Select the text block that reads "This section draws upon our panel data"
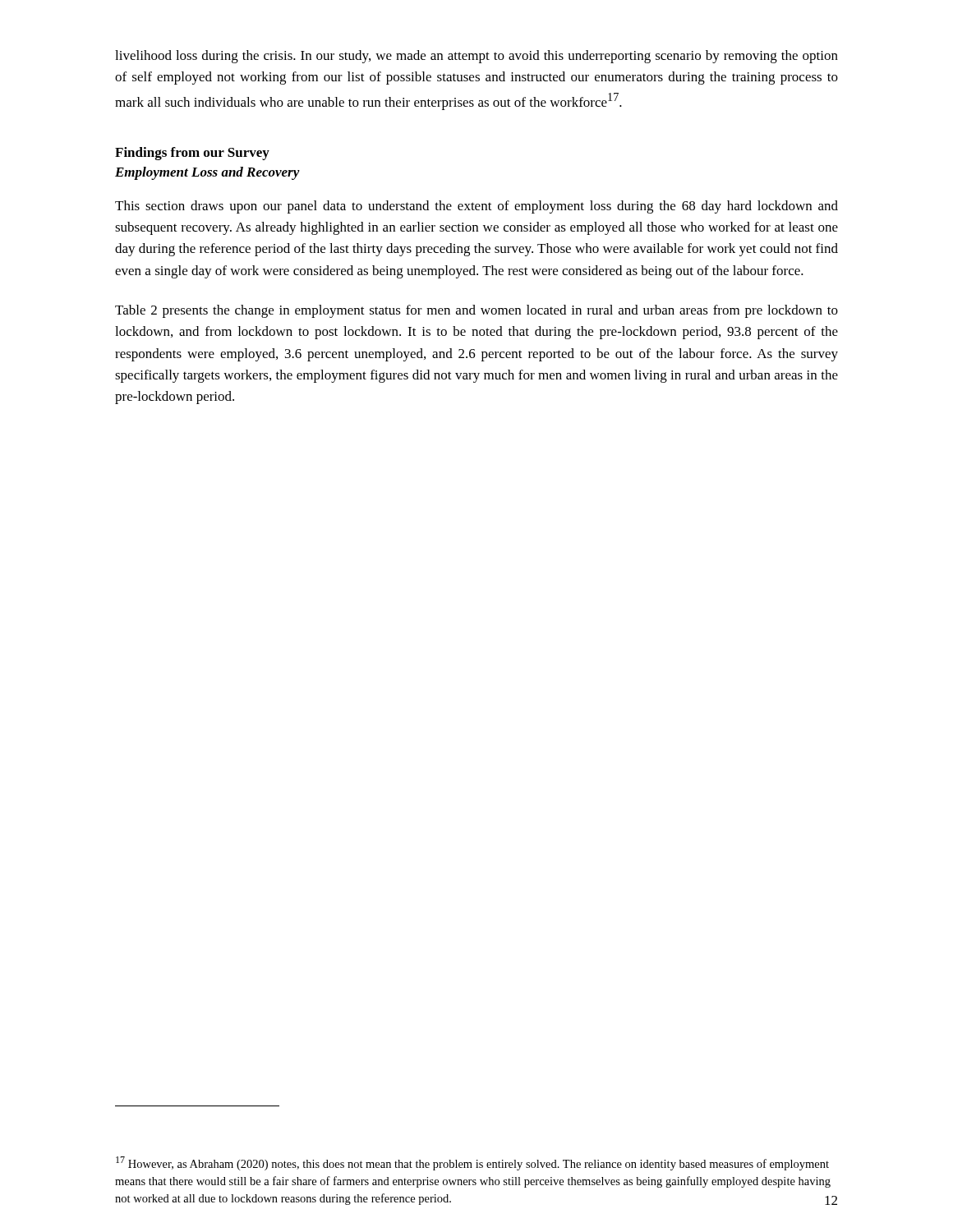This screenshot has width=953, height=1232. [476, 238]
